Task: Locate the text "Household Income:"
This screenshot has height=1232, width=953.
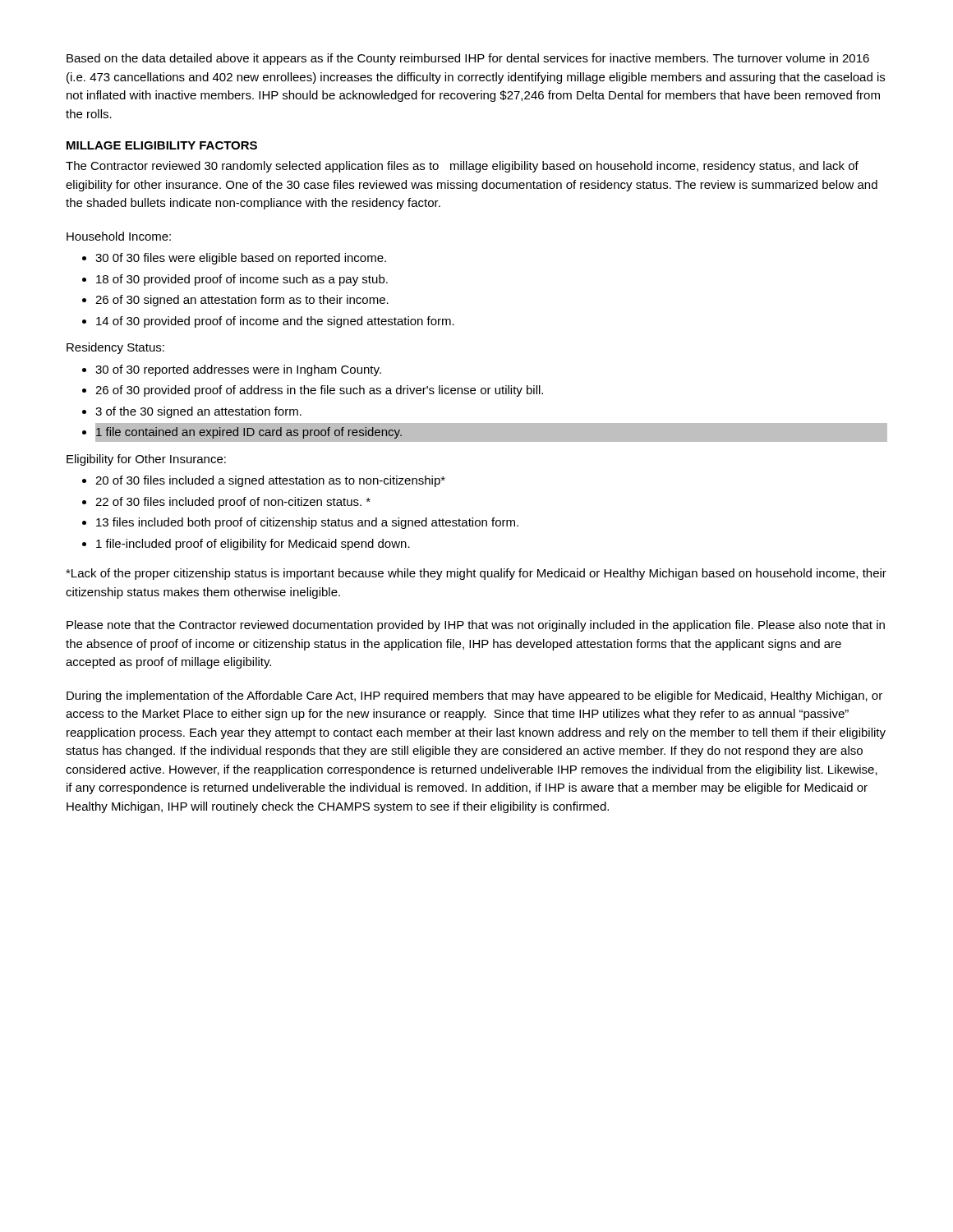Action: click(x=119, y=236)
